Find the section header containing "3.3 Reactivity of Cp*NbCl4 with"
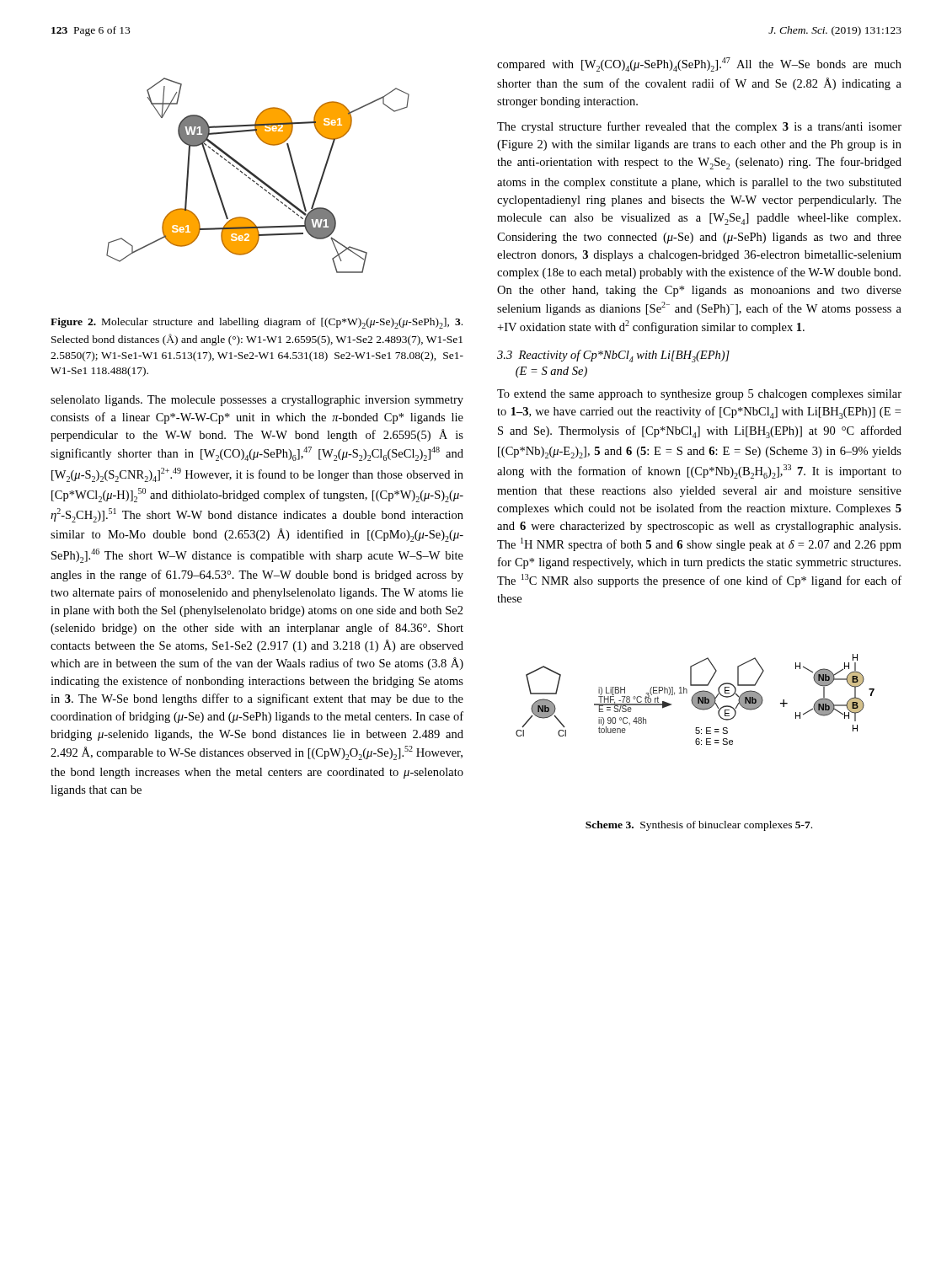952x1264 pixels. (613, 363)
